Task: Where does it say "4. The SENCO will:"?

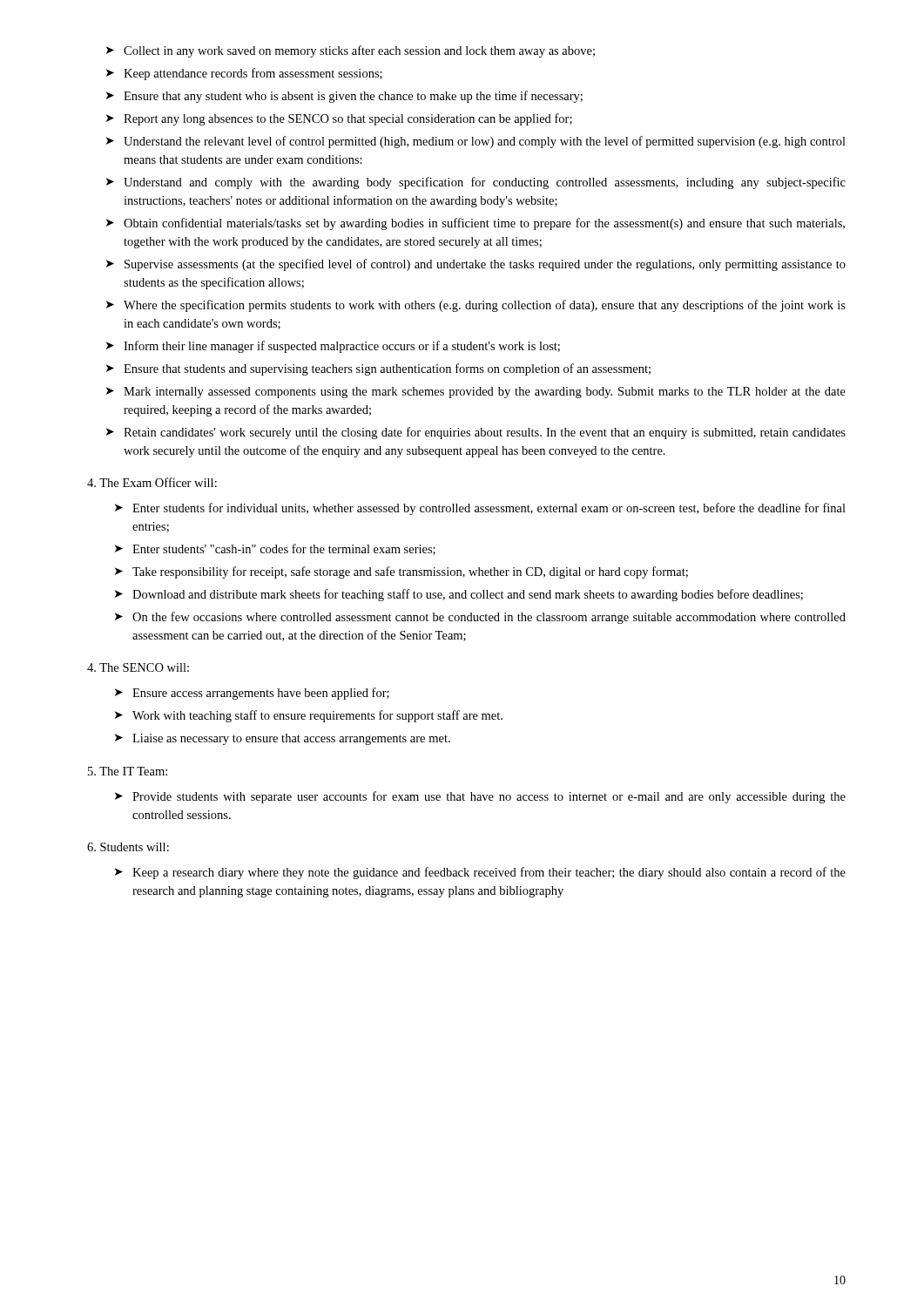Action: [x=139, y=668]
